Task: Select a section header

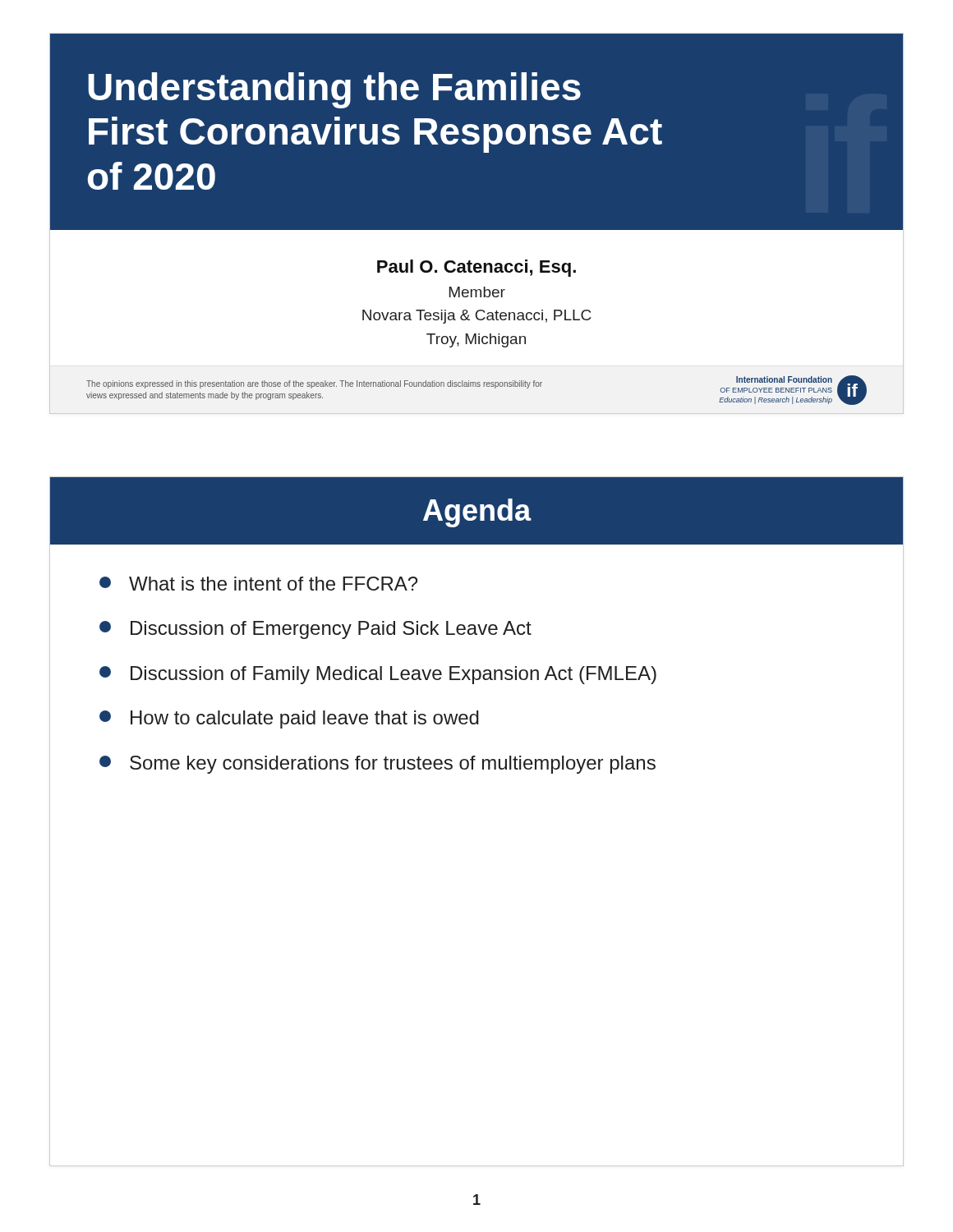Action: pos(476,510)
